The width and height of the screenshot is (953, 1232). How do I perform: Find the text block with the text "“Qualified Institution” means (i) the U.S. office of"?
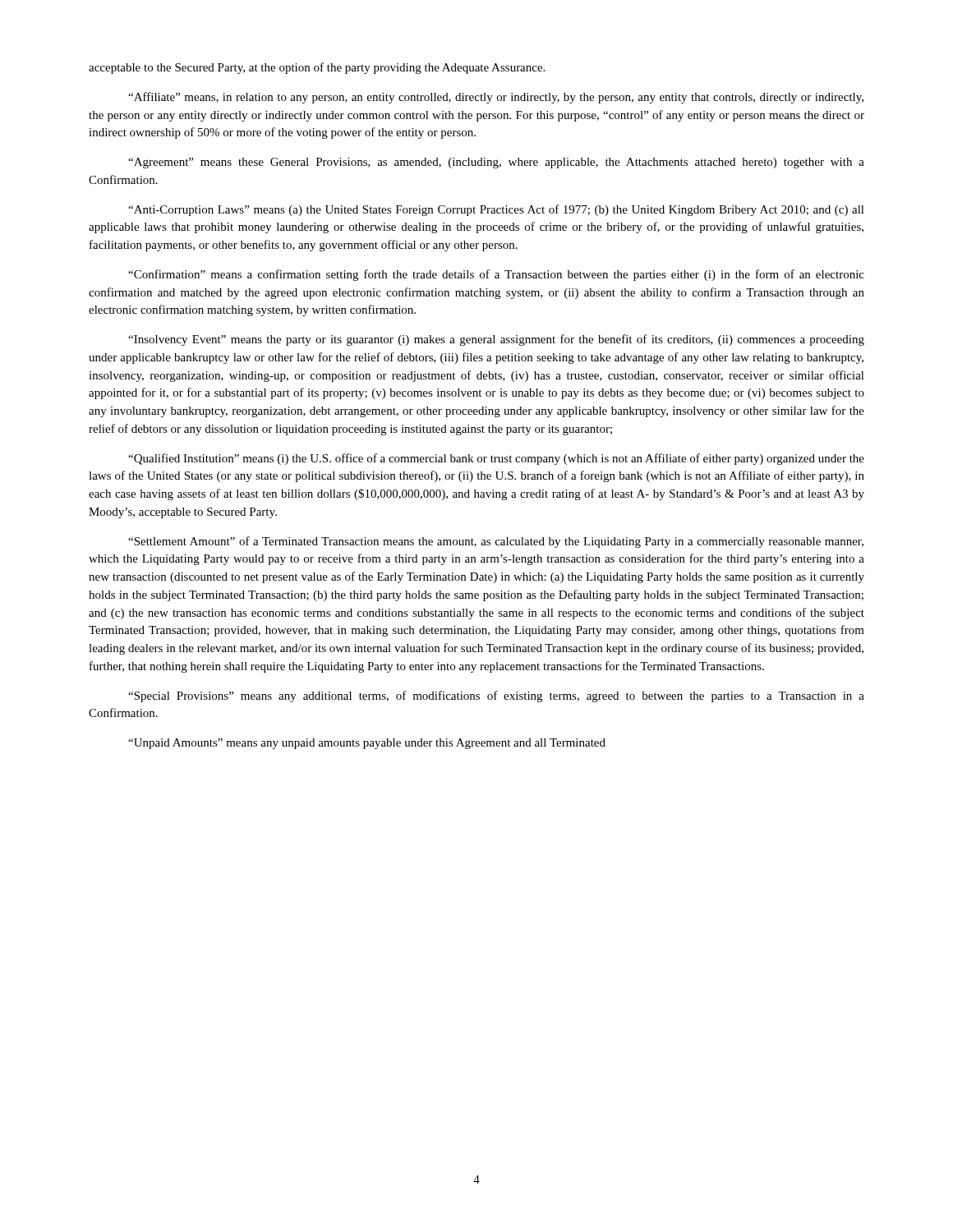tap(476, 485)
